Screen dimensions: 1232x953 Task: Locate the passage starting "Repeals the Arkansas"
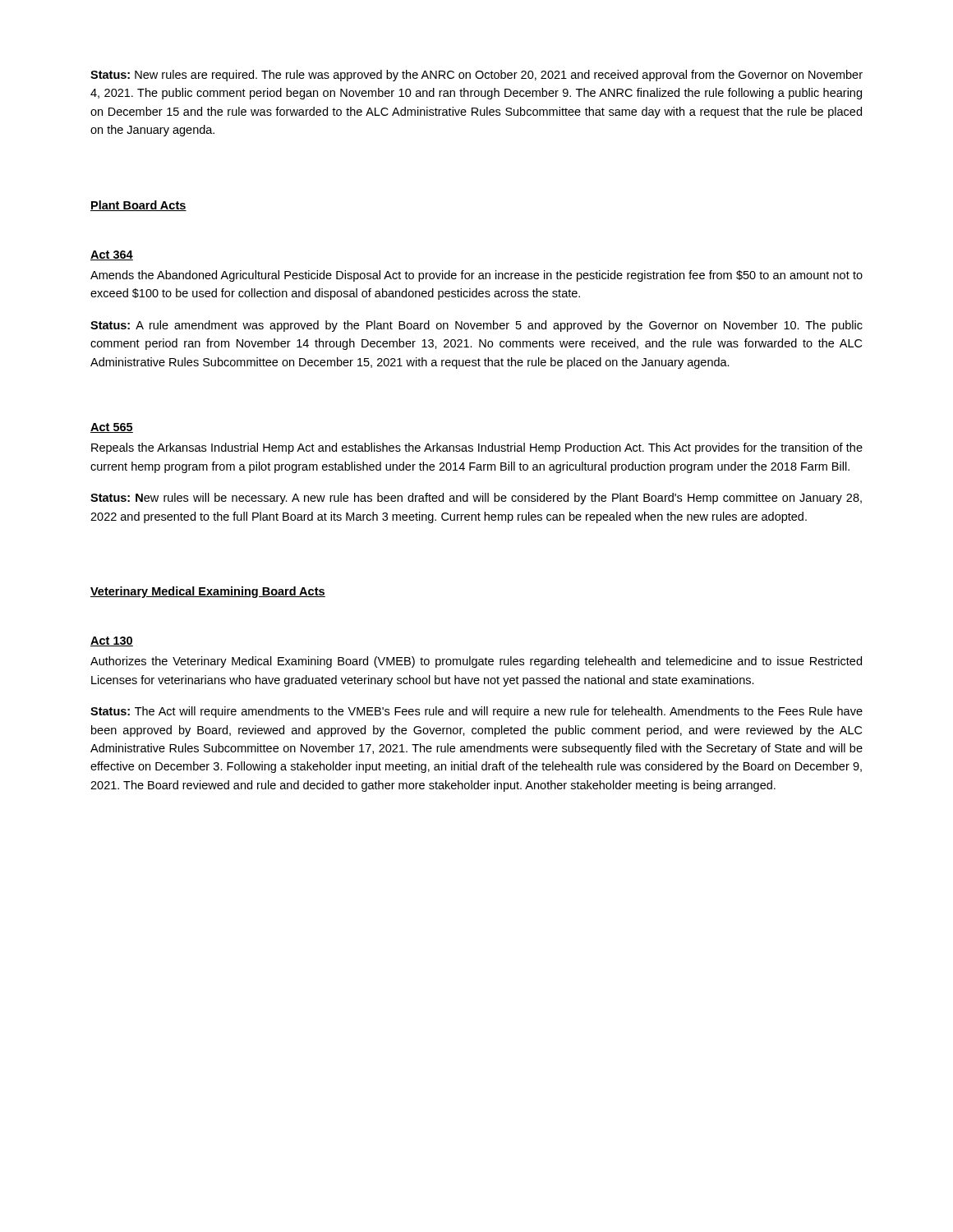pos(476,457)
